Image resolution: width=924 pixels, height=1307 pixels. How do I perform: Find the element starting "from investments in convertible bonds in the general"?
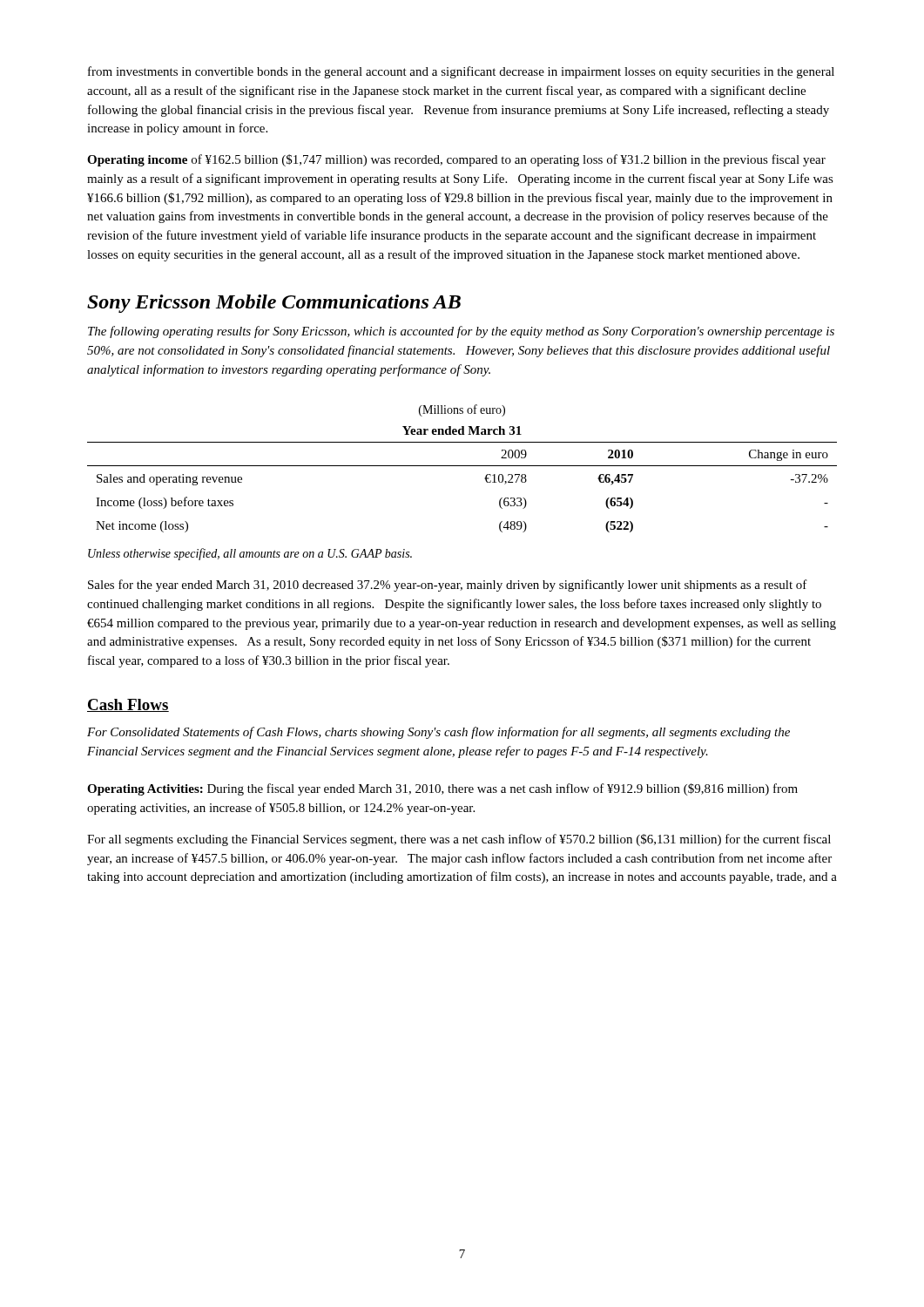pos(462,101)
